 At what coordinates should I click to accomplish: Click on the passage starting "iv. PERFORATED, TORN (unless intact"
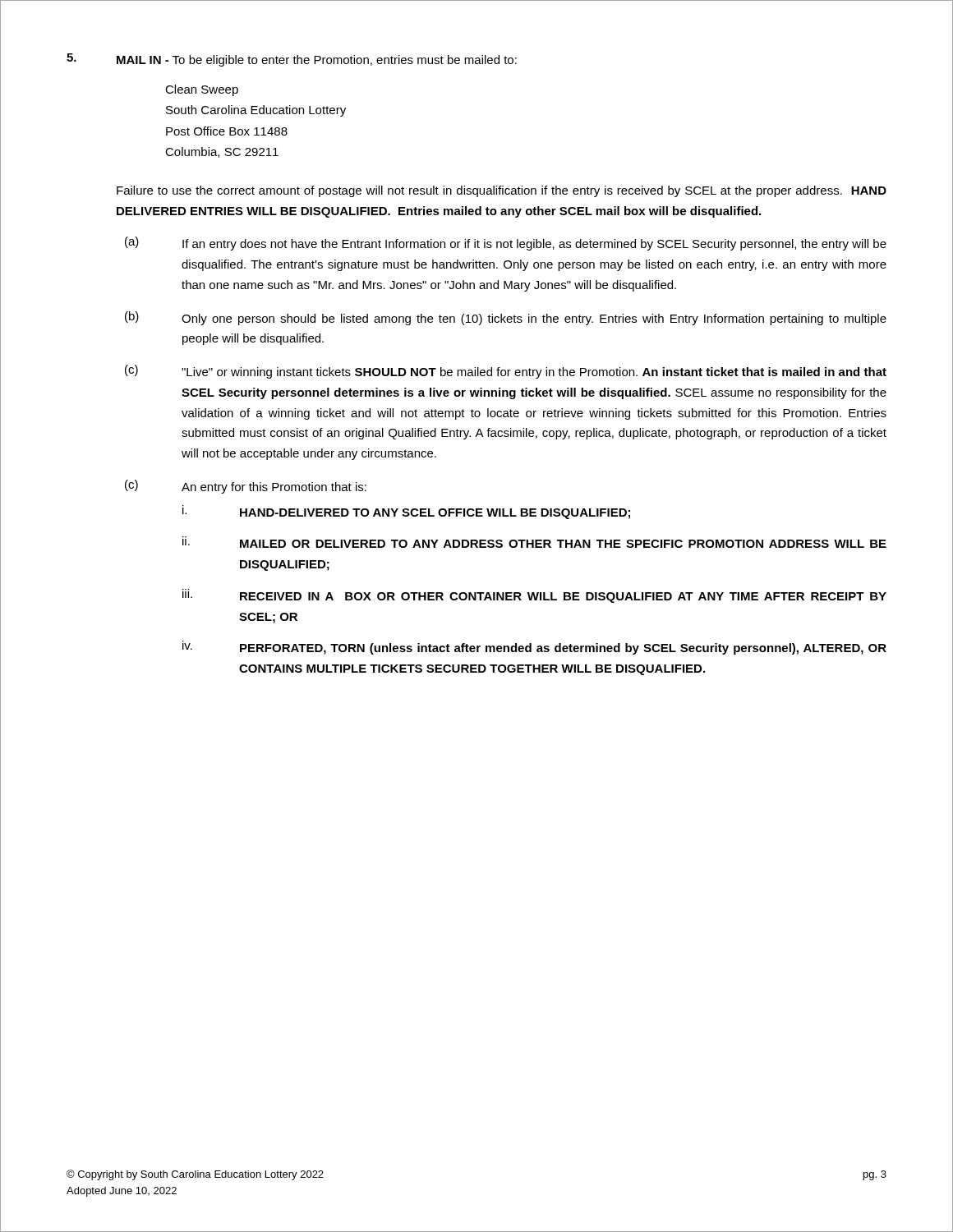point(530,659)
